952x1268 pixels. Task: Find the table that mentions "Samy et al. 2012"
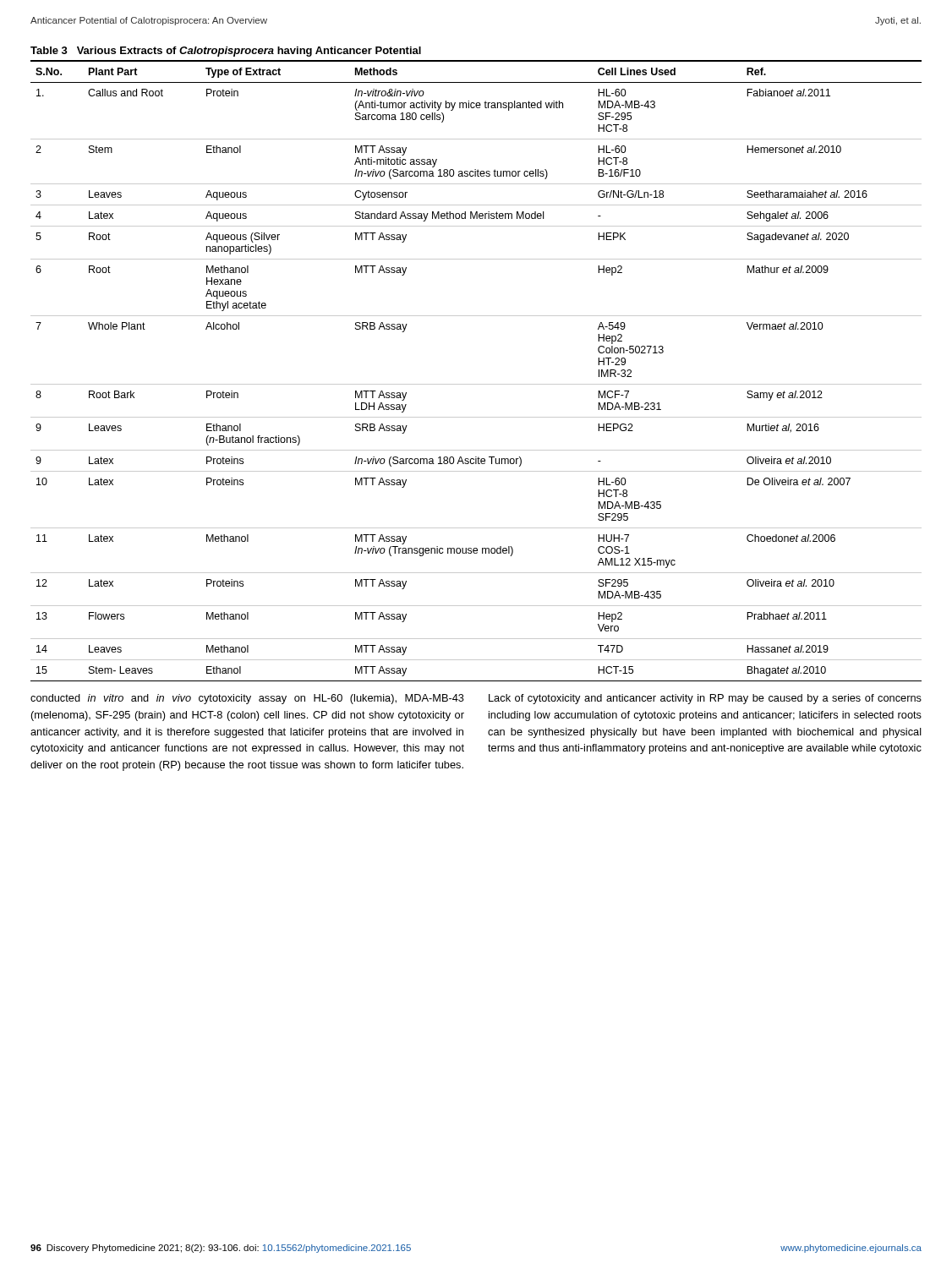pyautogui.click(x=476, y=363)
